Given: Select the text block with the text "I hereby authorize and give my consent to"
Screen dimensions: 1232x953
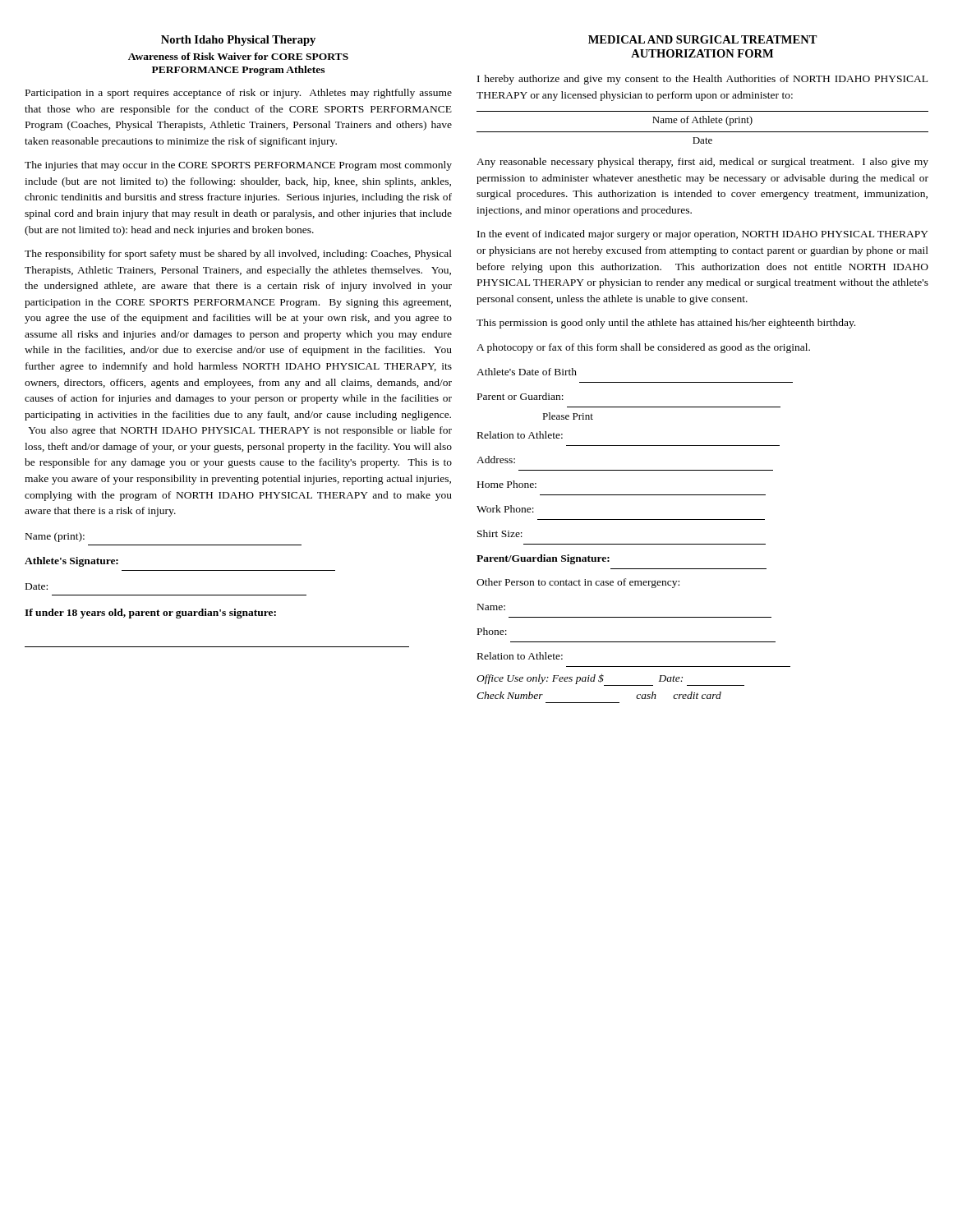Looking at the screenshot, I should click(x=702, y=86).
